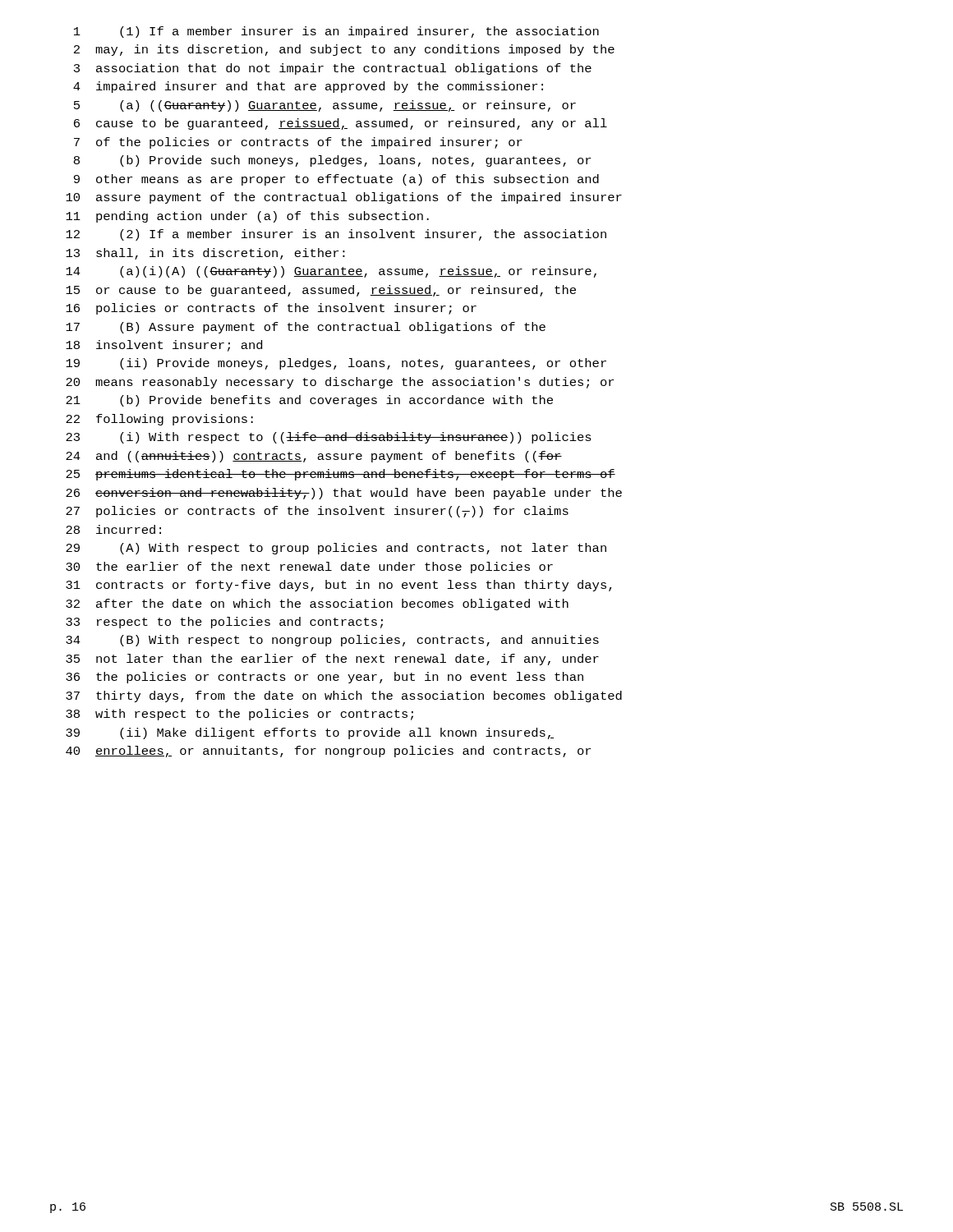Locate the passage starting "17 (B) Assure payment of the contractual obligations"
Image resolution: width=953 pixels, height=1232 pixels.
(x=298, y=327)
